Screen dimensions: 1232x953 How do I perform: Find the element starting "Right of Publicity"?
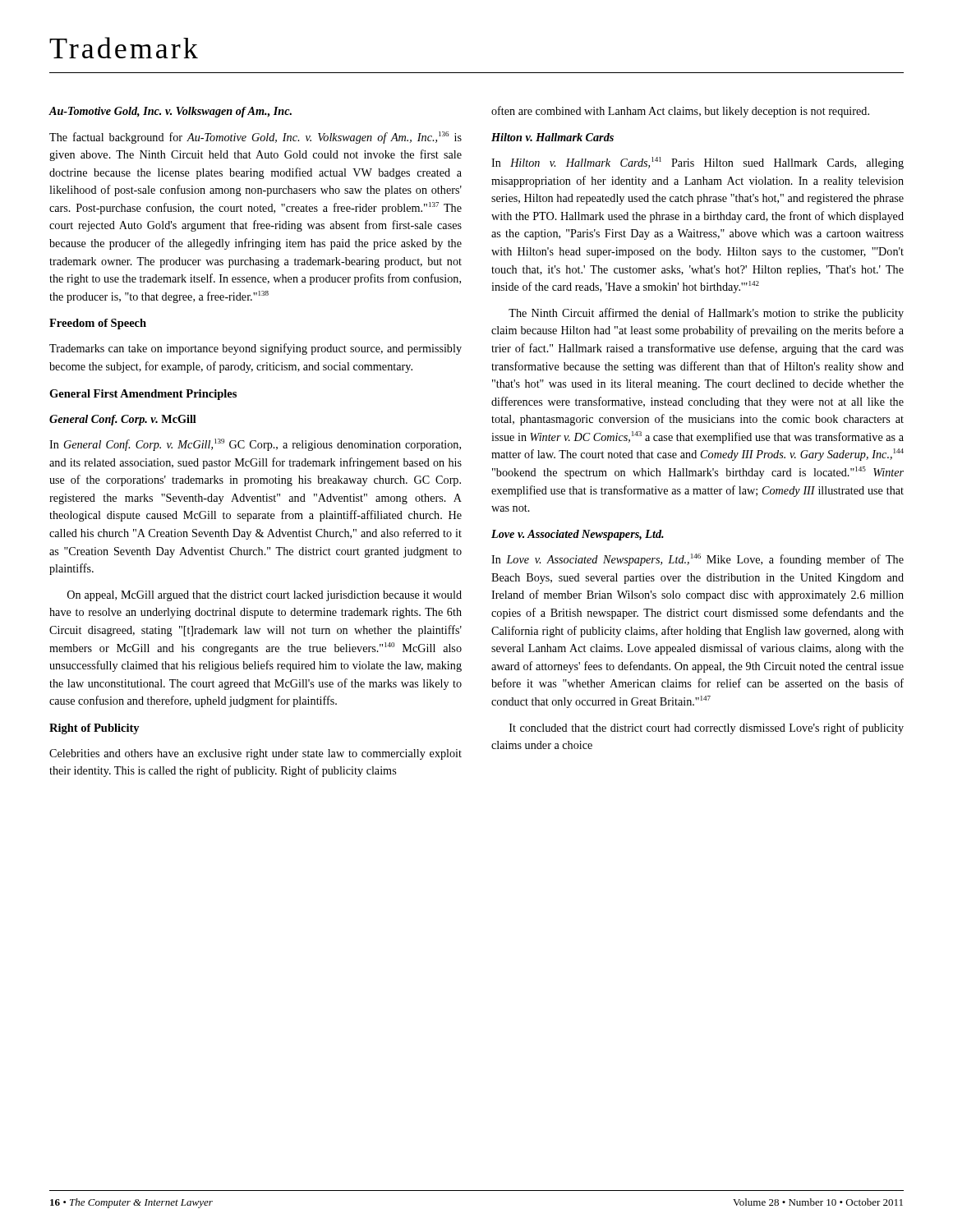coord(94,729)
